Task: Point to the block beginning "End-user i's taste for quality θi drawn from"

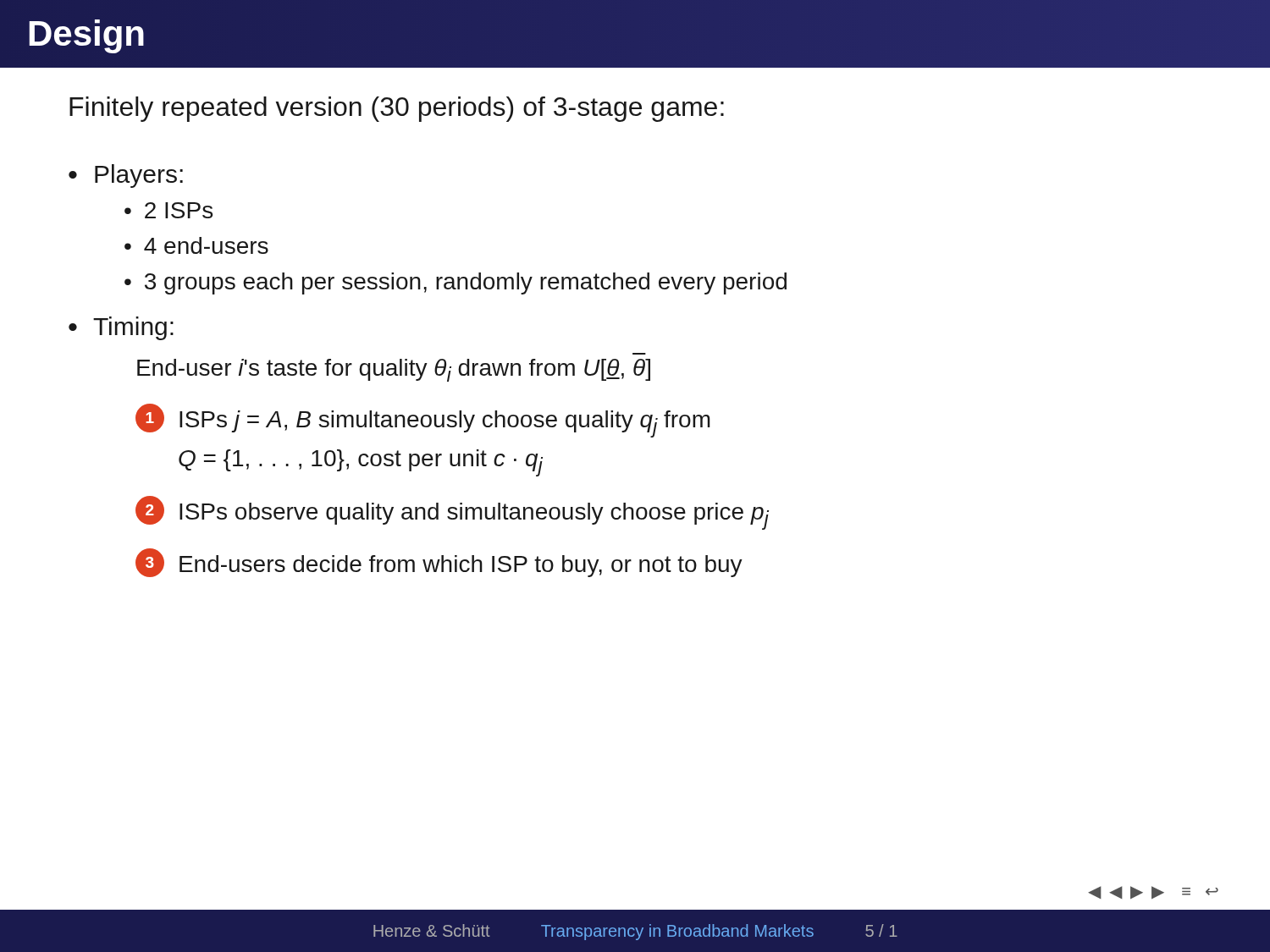Action: (394, 370)
